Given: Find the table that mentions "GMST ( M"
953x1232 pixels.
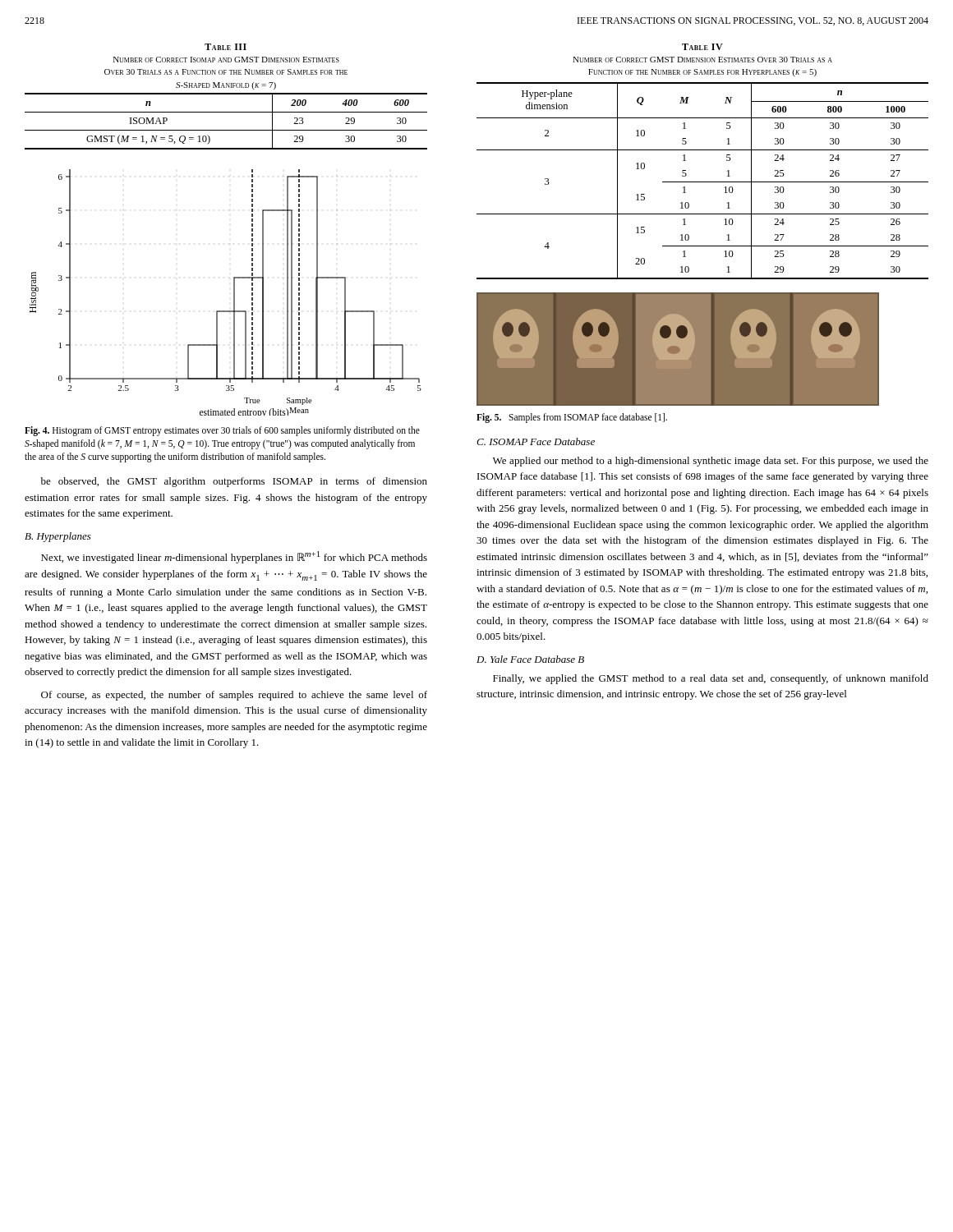Looking at the screenshot, I should coord(226,121).
